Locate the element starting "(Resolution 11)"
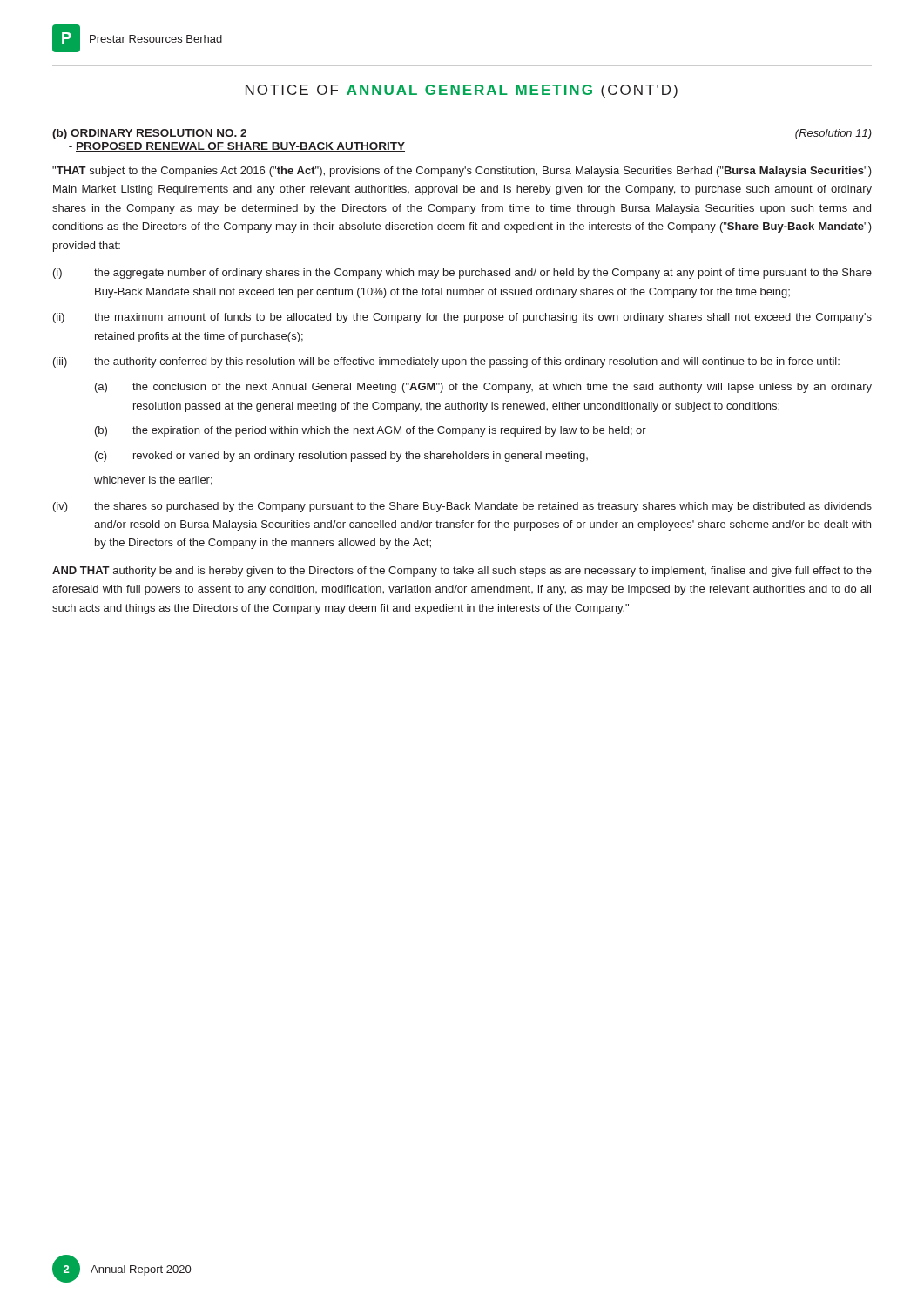 point(833,133)
